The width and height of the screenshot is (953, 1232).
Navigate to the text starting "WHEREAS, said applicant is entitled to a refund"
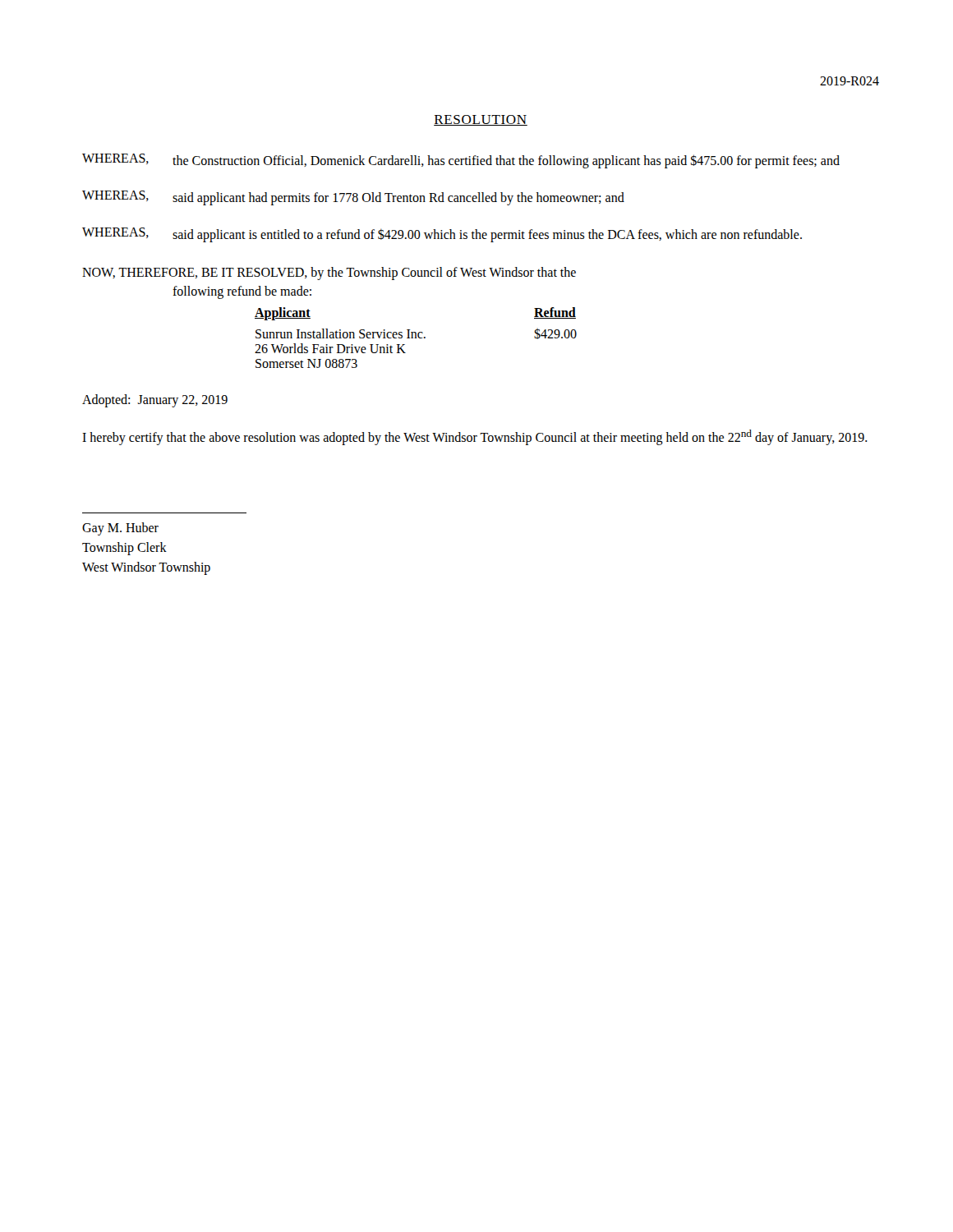tap(481, 235)
